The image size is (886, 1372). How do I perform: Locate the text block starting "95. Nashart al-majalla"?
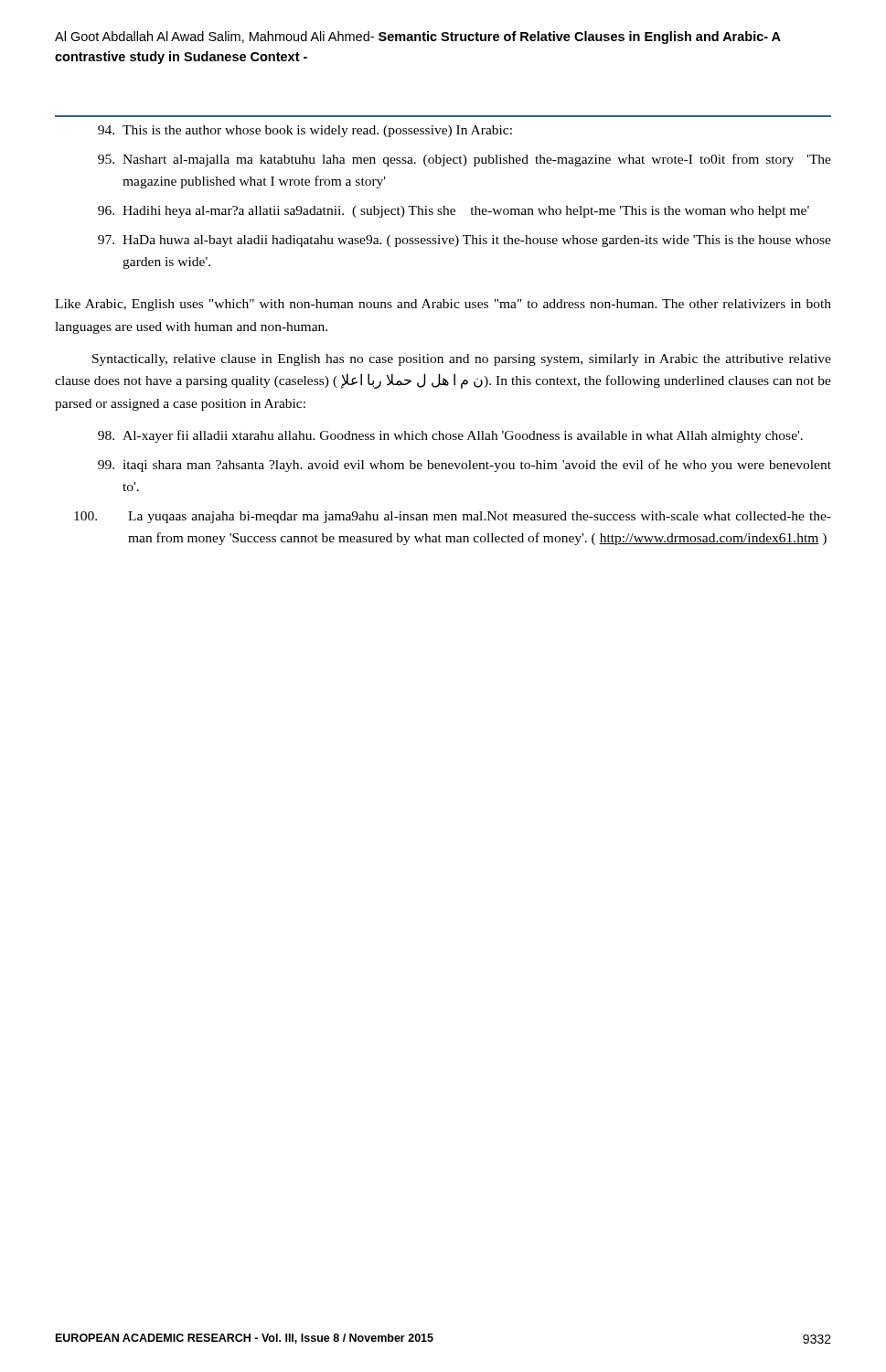click(452, 170)
